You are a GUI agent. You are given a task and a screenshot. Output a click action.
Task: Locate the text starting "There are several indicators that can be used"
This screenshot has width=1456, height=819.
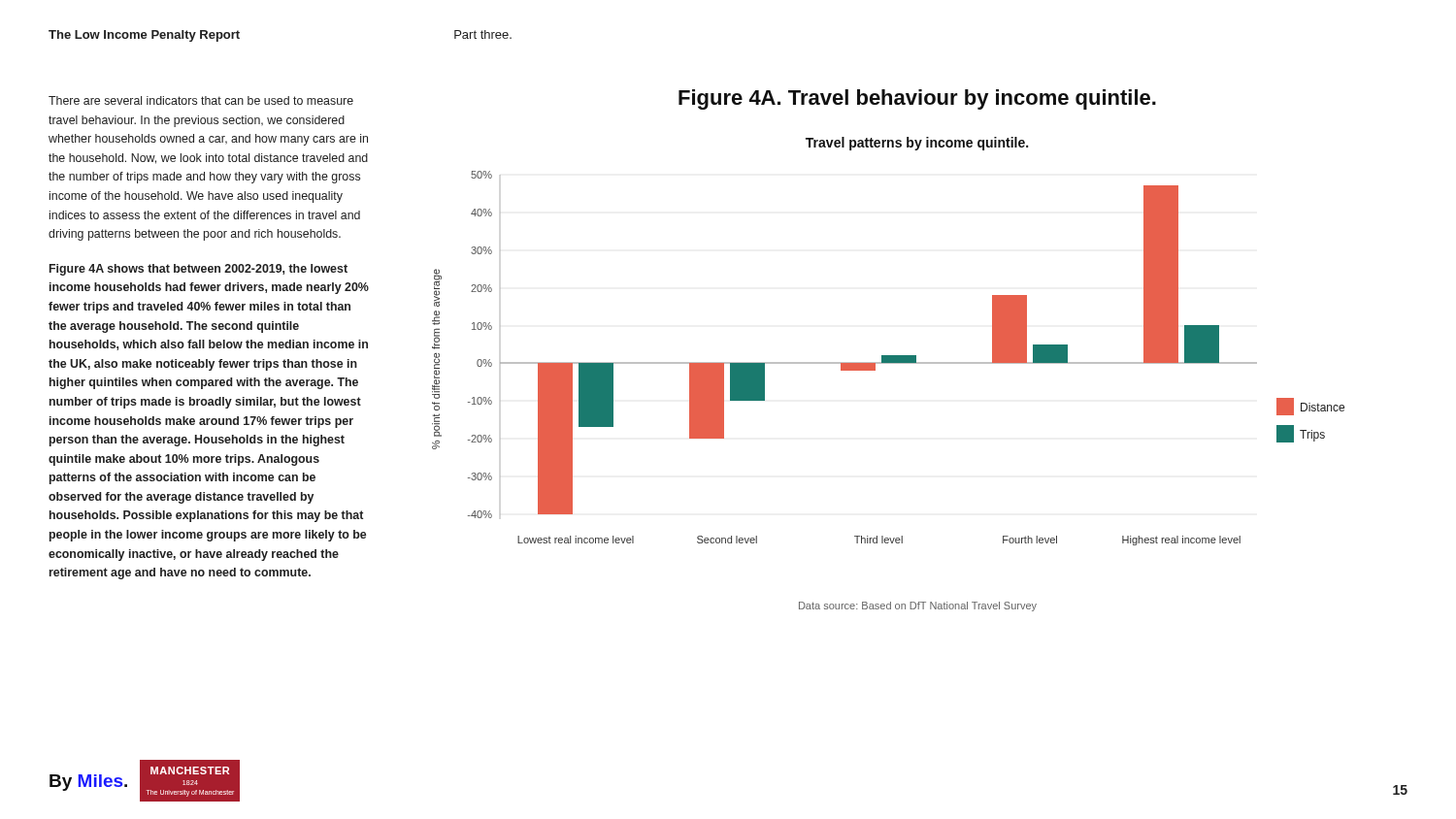[209, 167]
